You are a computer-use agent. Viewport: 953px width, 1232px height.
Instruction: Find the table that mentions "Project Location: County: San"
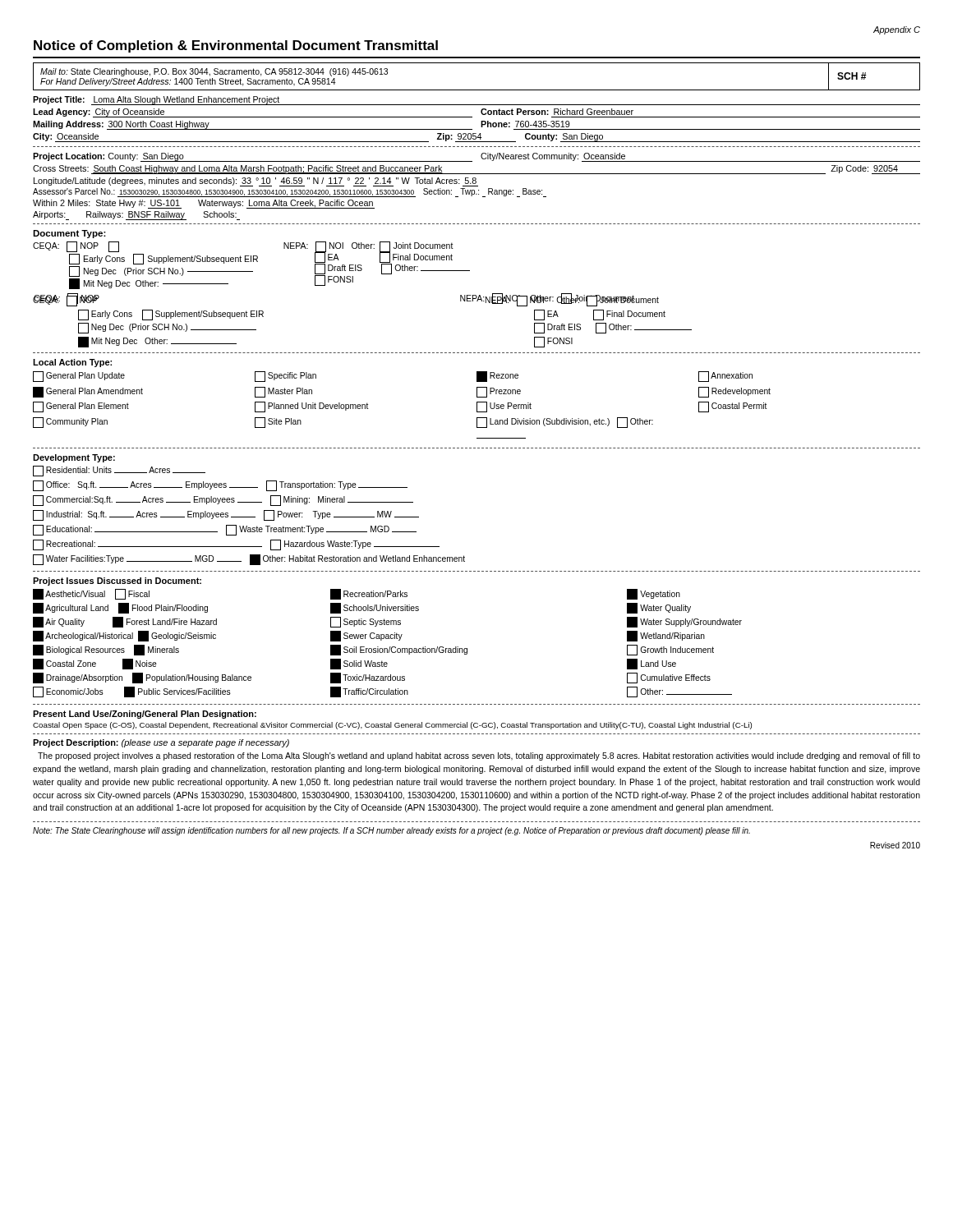click(476, 185)
